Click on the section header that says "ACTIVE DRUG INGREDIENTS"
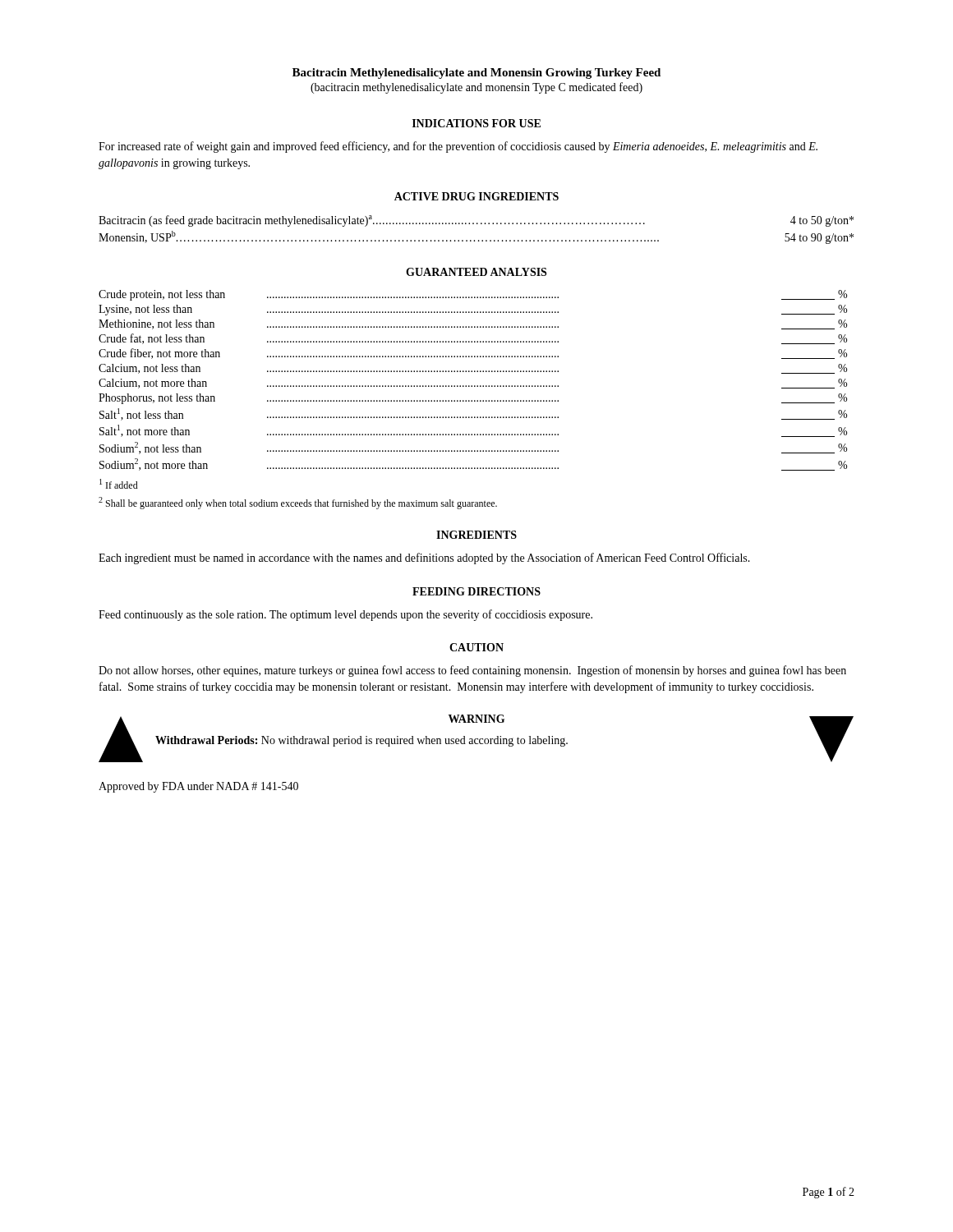 coord(476,197)
